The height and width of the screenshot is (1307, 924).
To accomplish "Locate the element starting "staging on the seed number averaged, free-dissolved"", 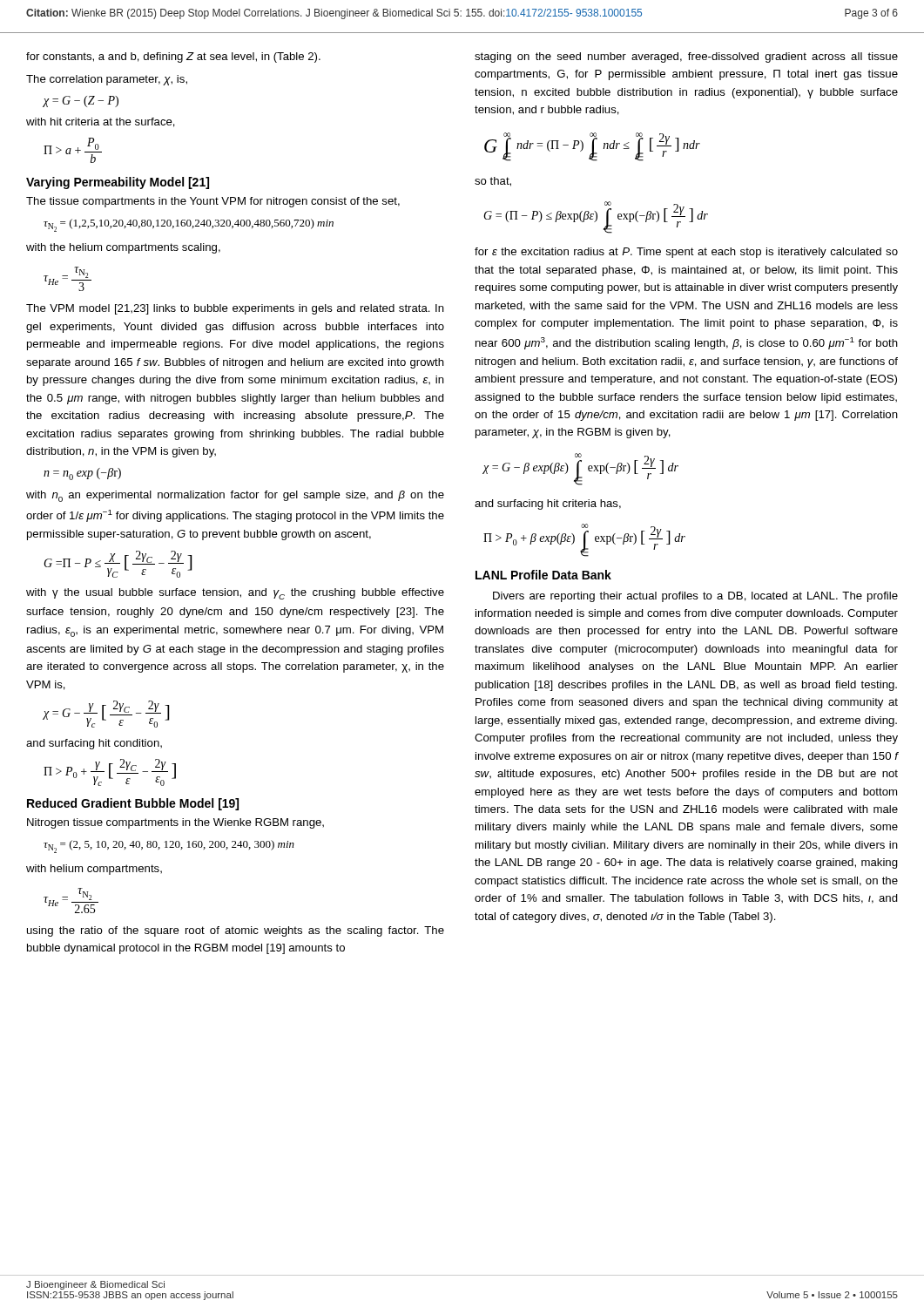I will pyautogui.click(x=686, y=83).
